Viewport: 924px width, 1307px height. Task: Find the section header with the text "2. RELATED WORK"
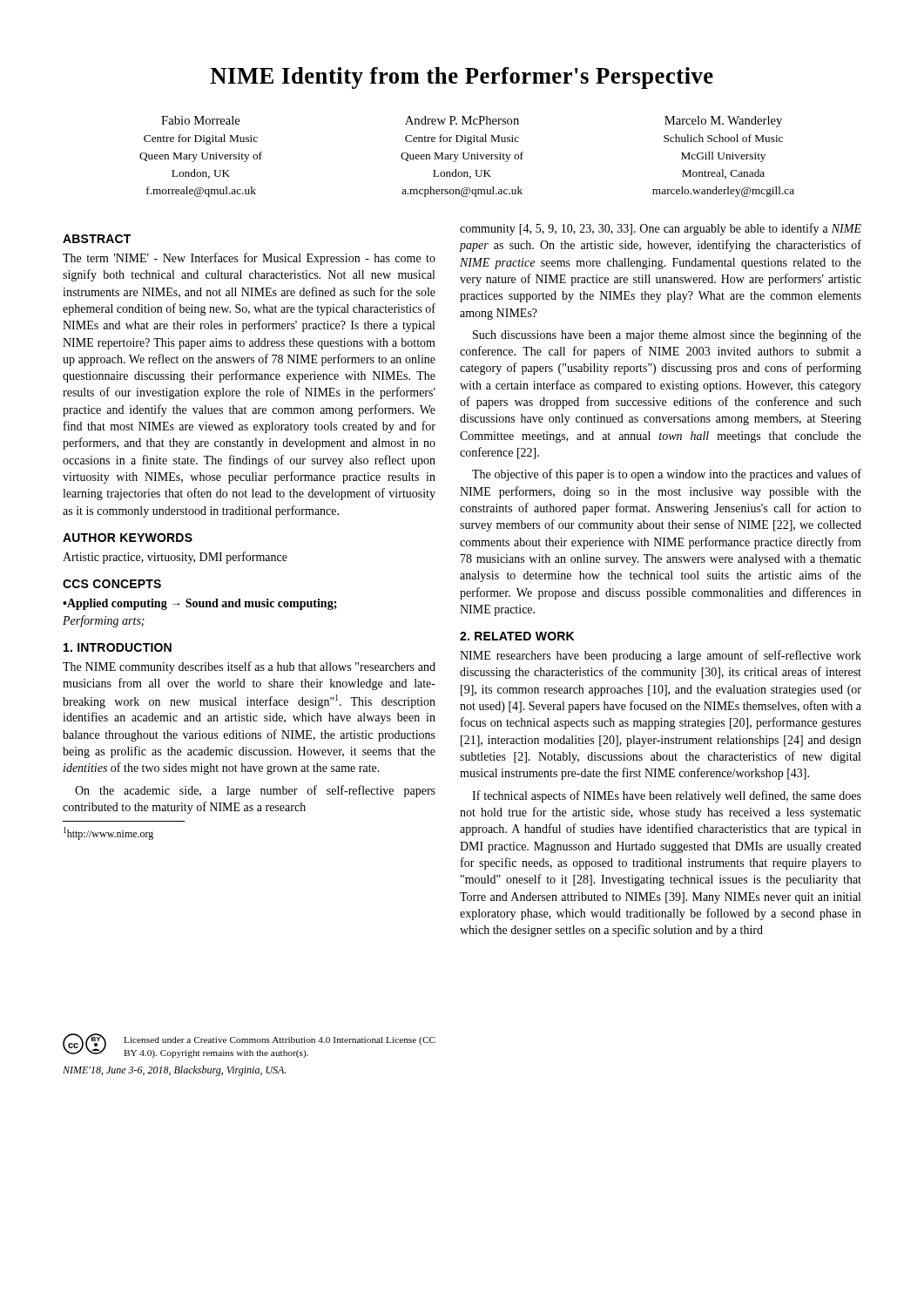517,636
